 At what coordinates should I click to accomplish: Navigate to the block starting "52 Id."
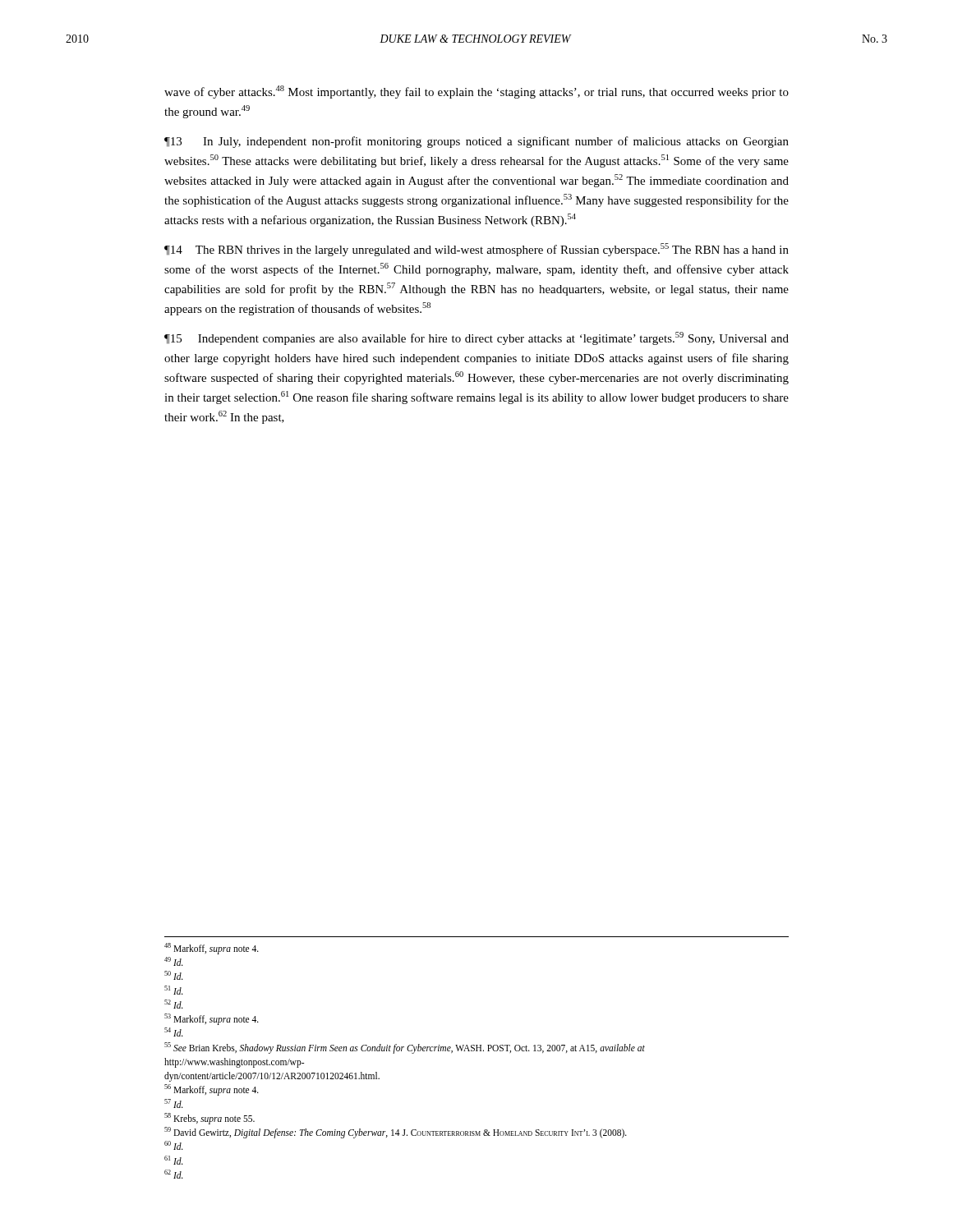174,1004
